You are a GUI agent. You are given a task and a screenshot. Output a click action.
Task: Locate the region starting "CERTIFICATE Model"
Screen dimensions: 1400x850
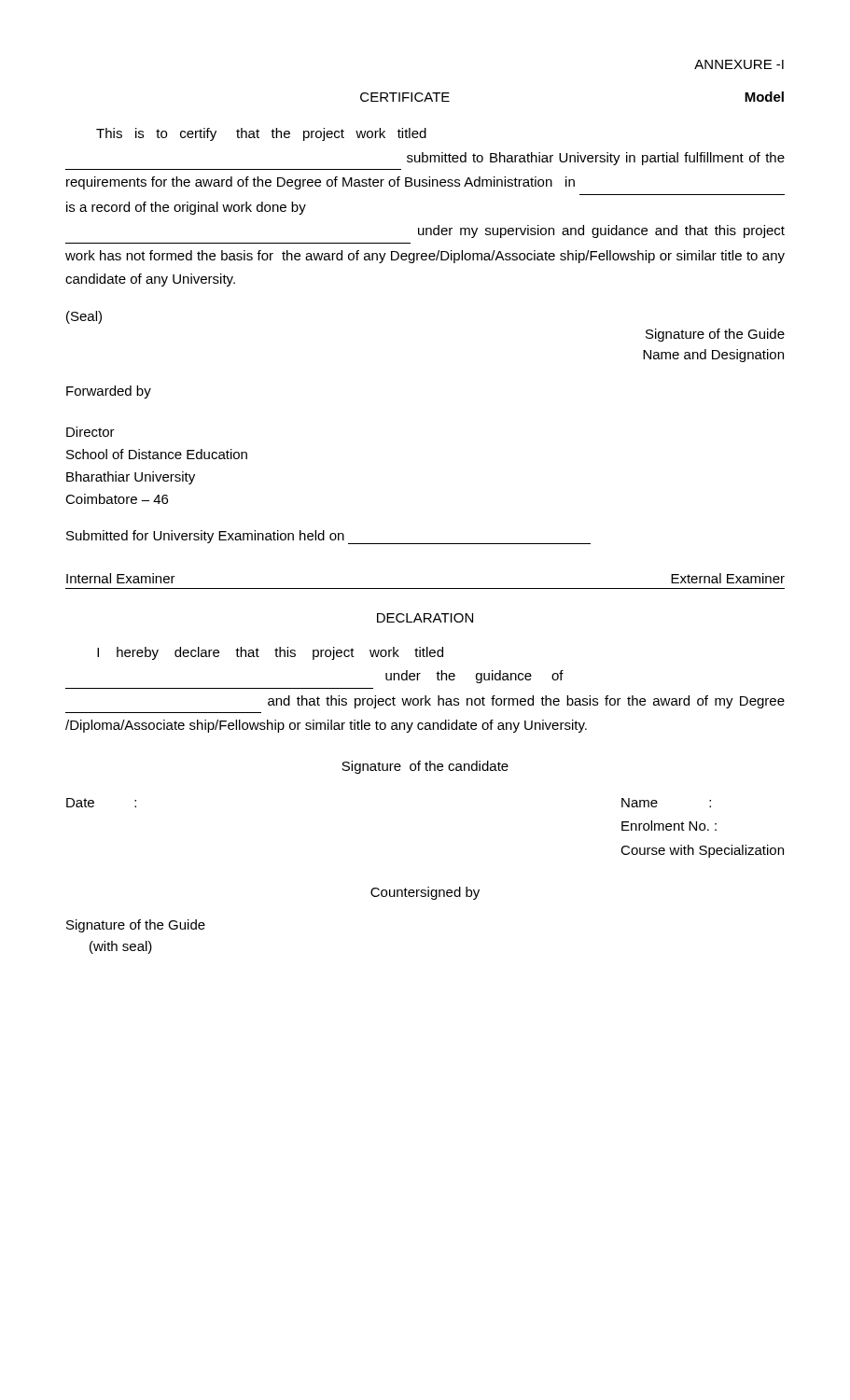405,98
